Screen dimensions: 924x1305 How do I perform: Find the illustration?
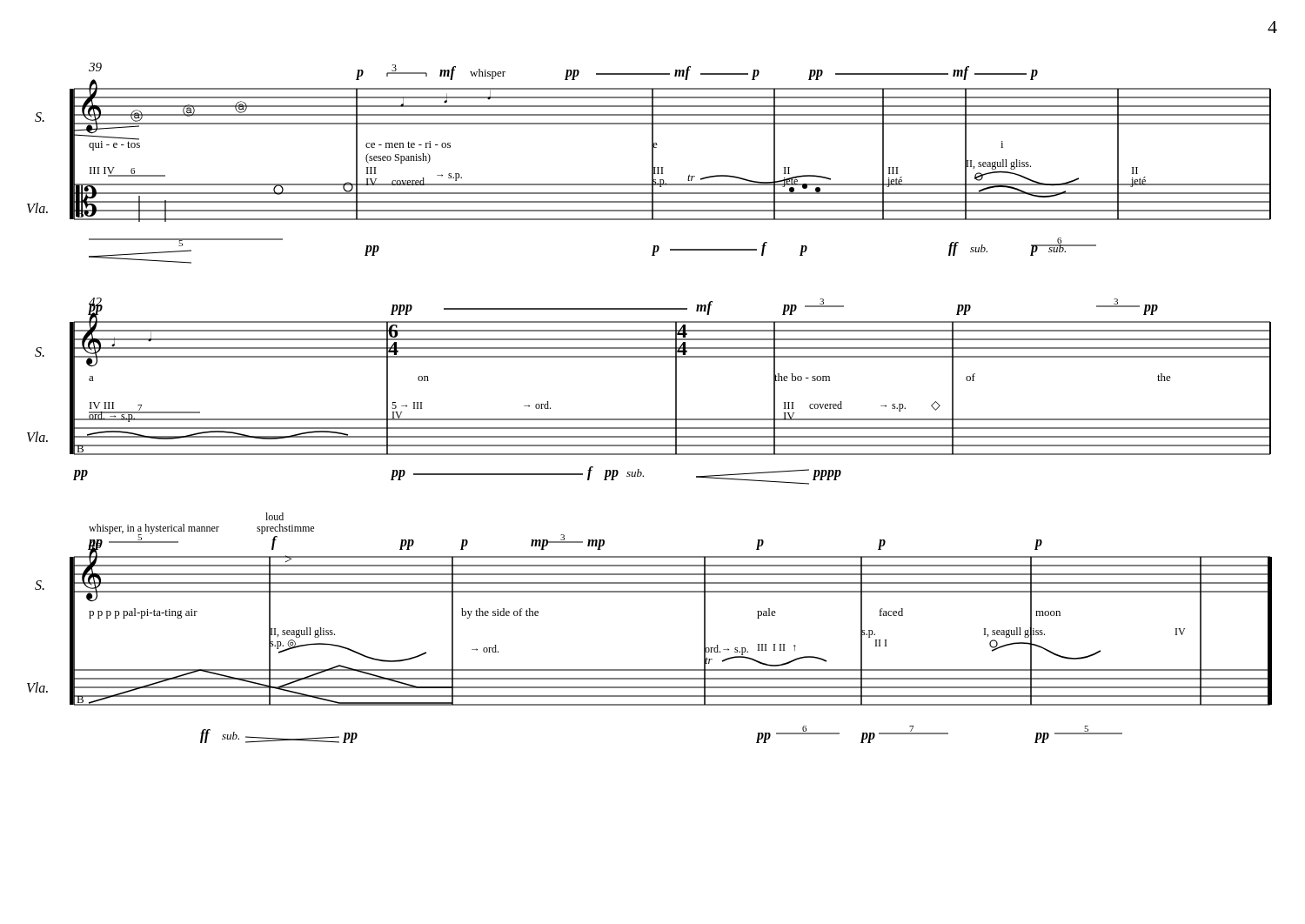point(652,461)
